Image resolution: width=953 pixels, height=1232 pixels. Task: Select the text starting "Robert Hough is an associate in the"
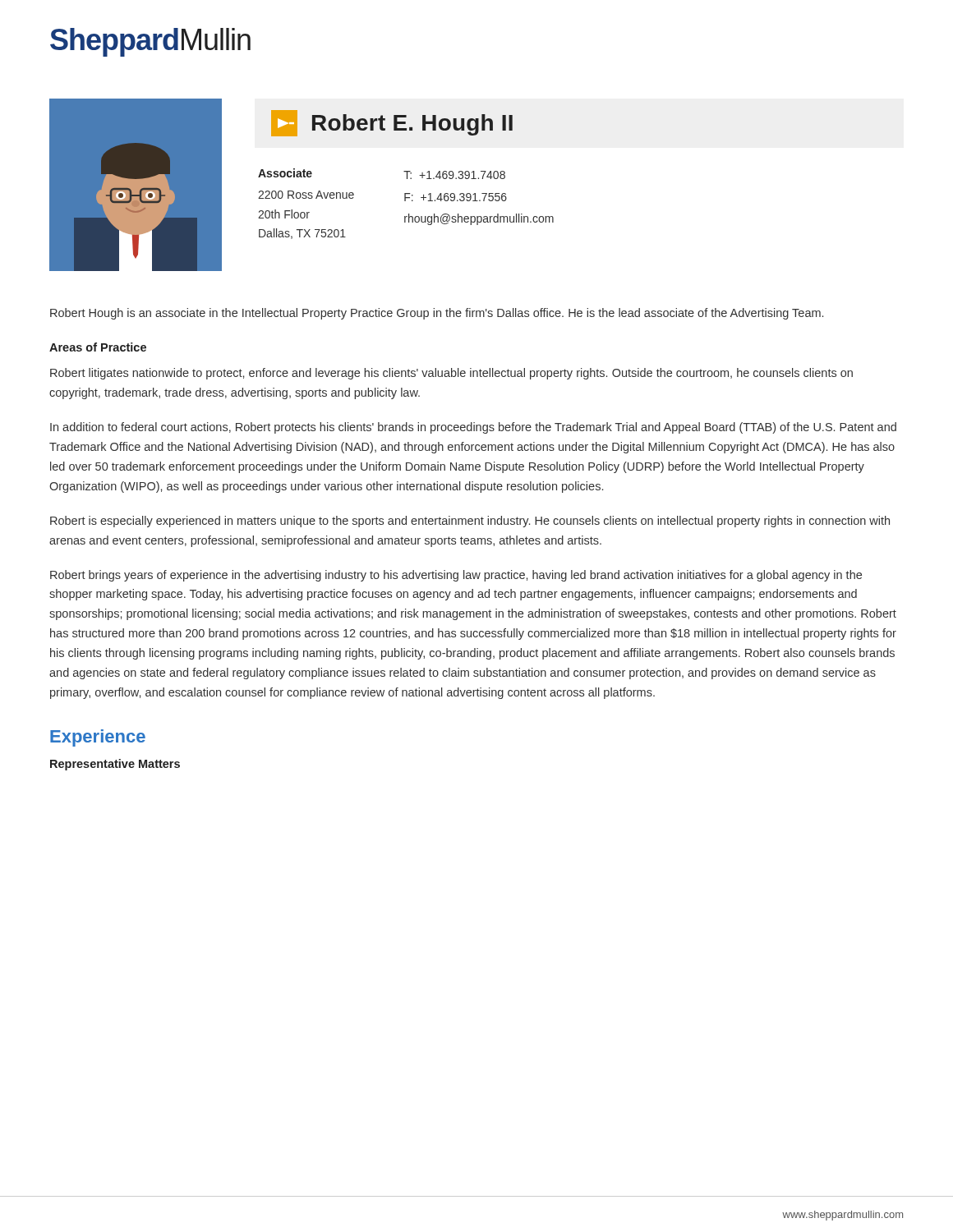[437, 313]
